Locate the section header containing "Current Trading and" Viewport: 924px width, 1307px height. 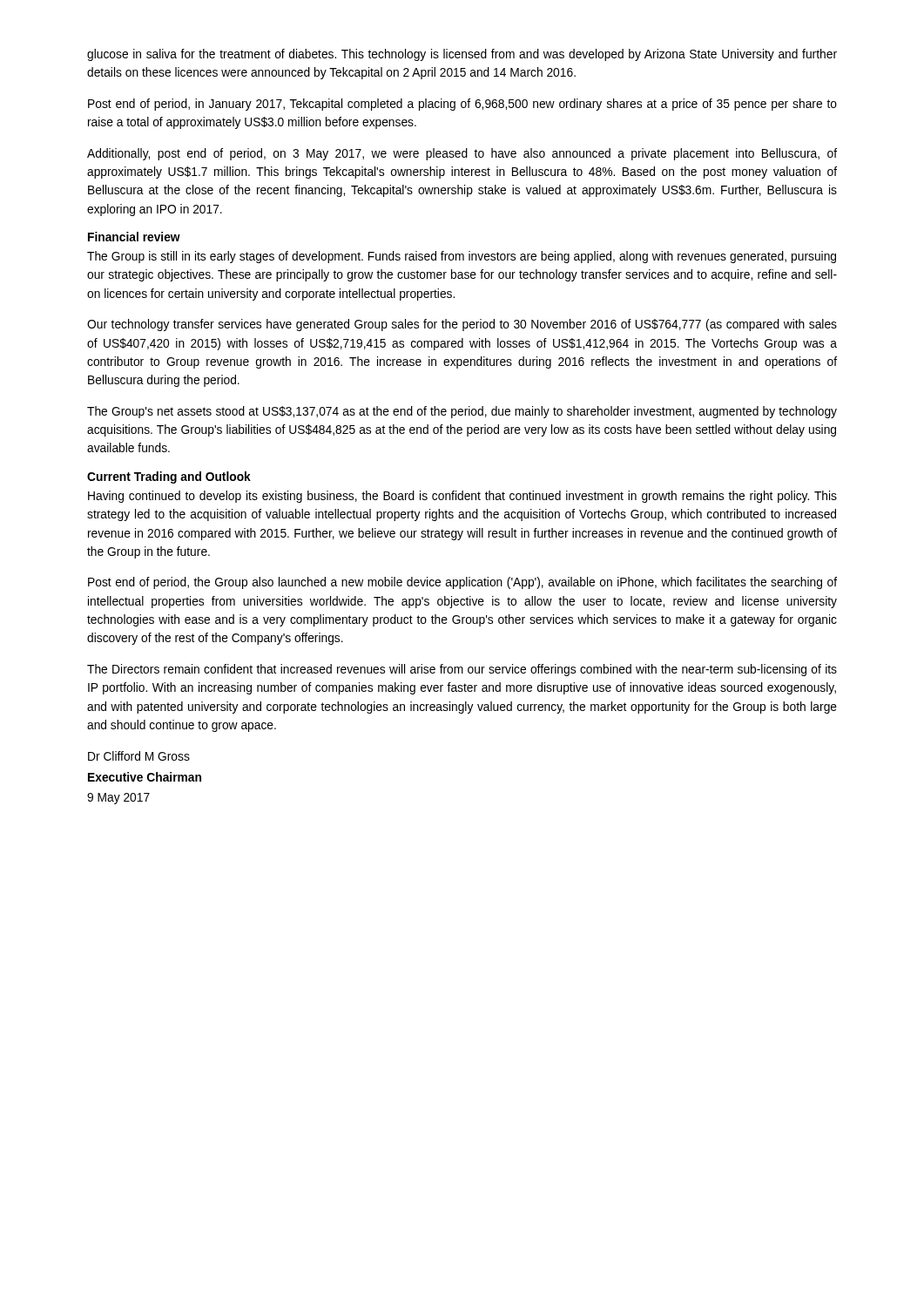point(169,477)
